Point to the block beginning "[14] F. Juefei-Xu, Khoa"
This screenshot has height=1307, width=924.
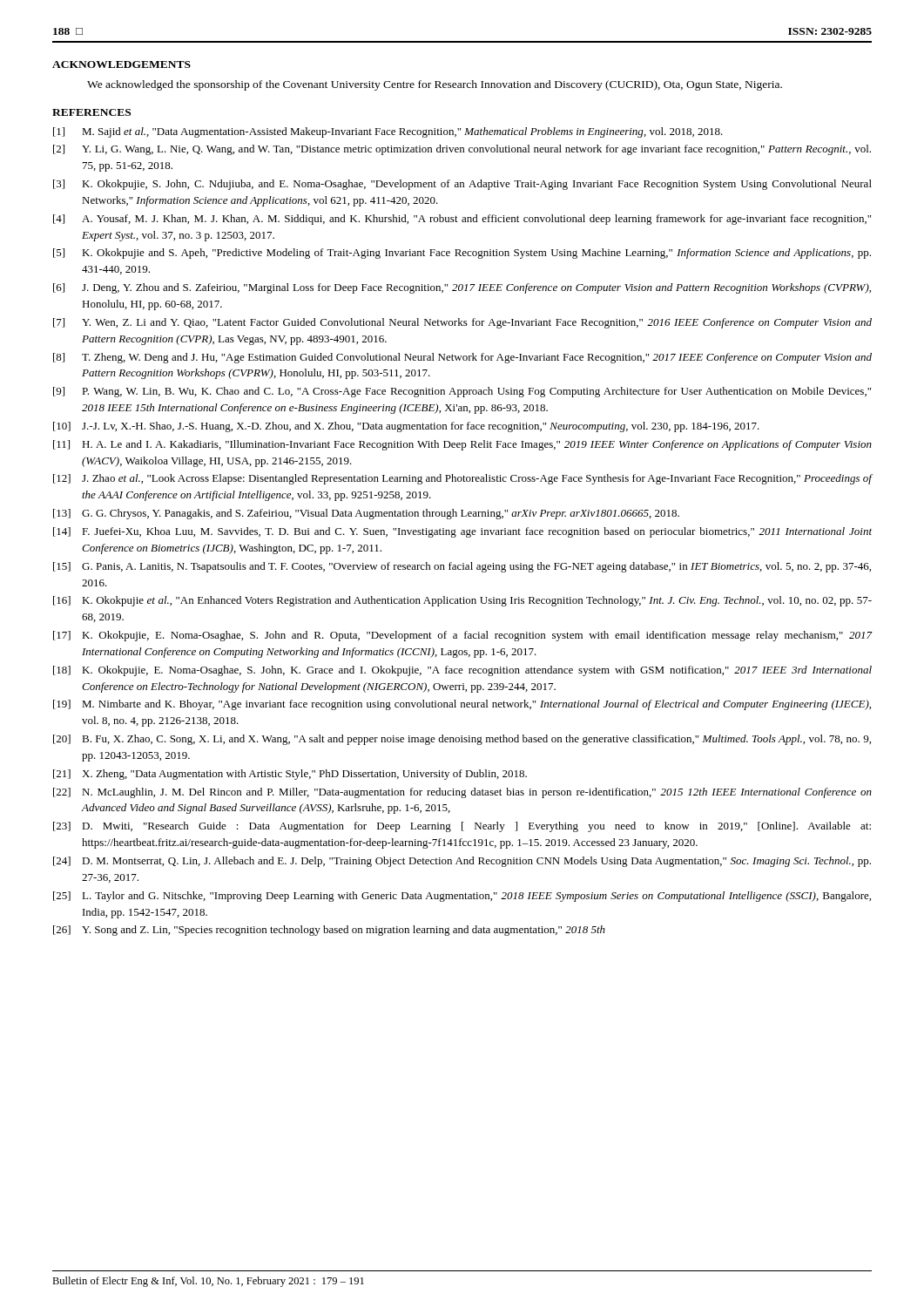pos(462,540)
